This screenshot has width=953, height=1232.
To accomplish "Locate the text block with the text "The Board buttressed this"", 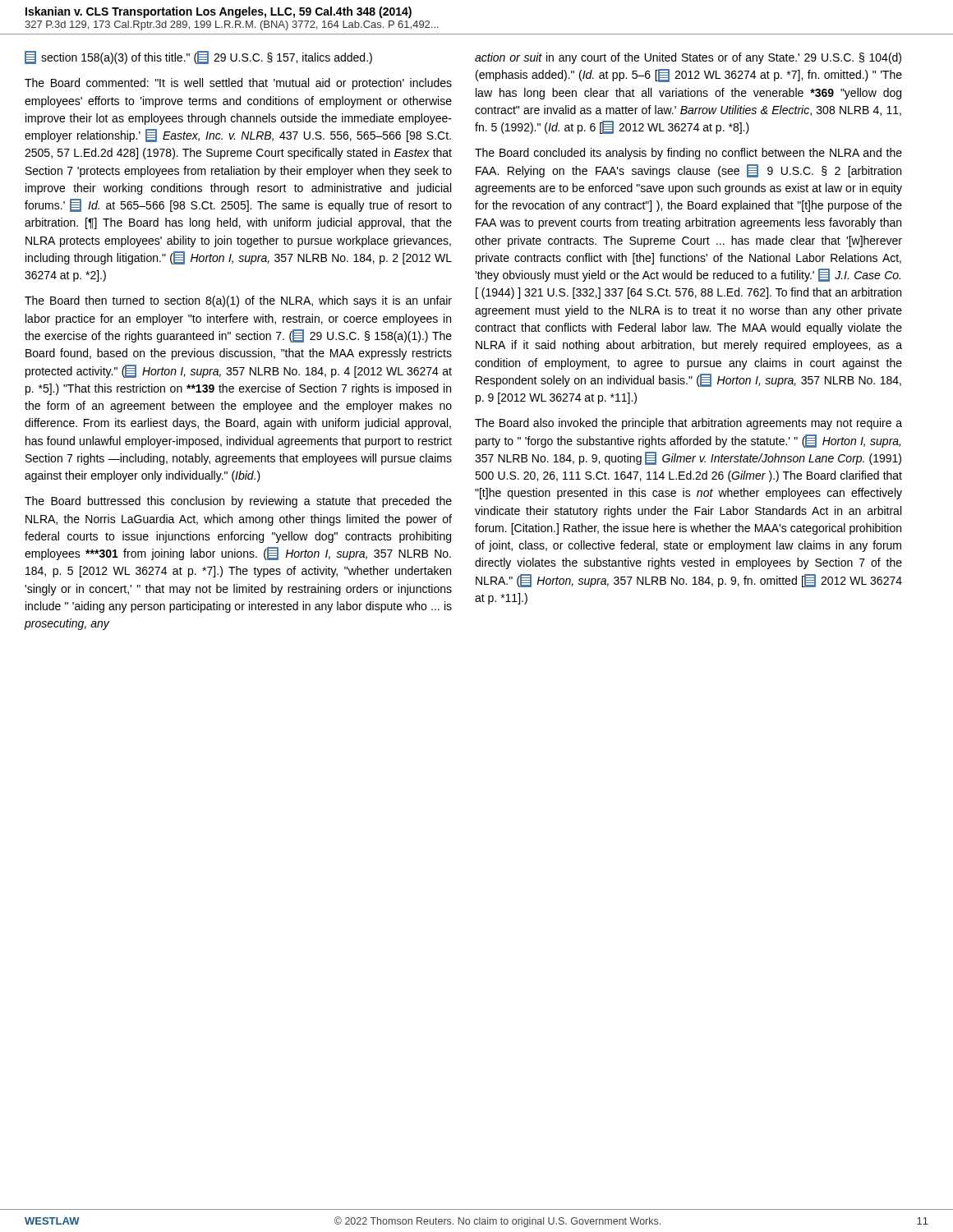I will [238, 562].
